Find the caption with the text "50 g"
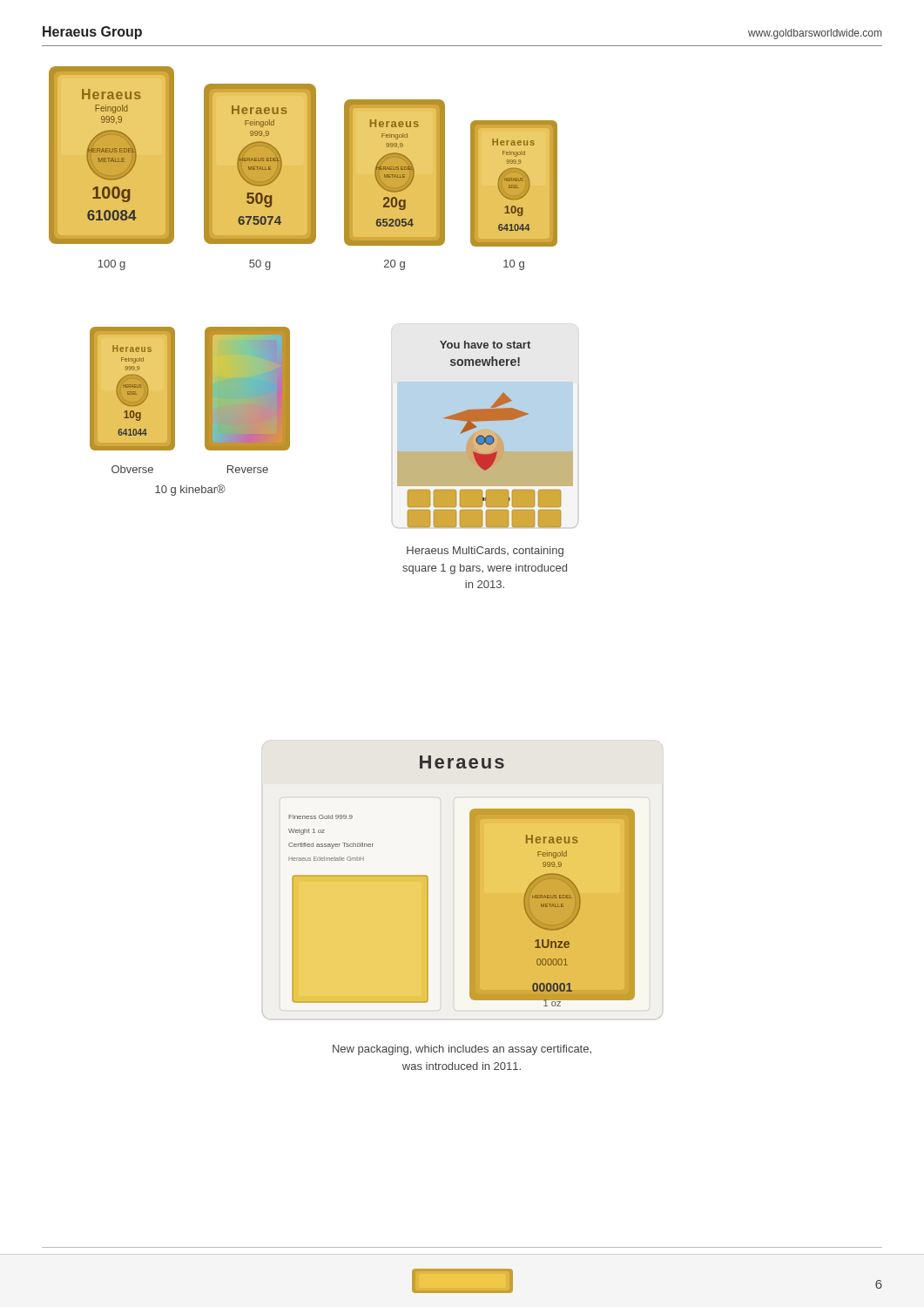 [x=260, y=264]
